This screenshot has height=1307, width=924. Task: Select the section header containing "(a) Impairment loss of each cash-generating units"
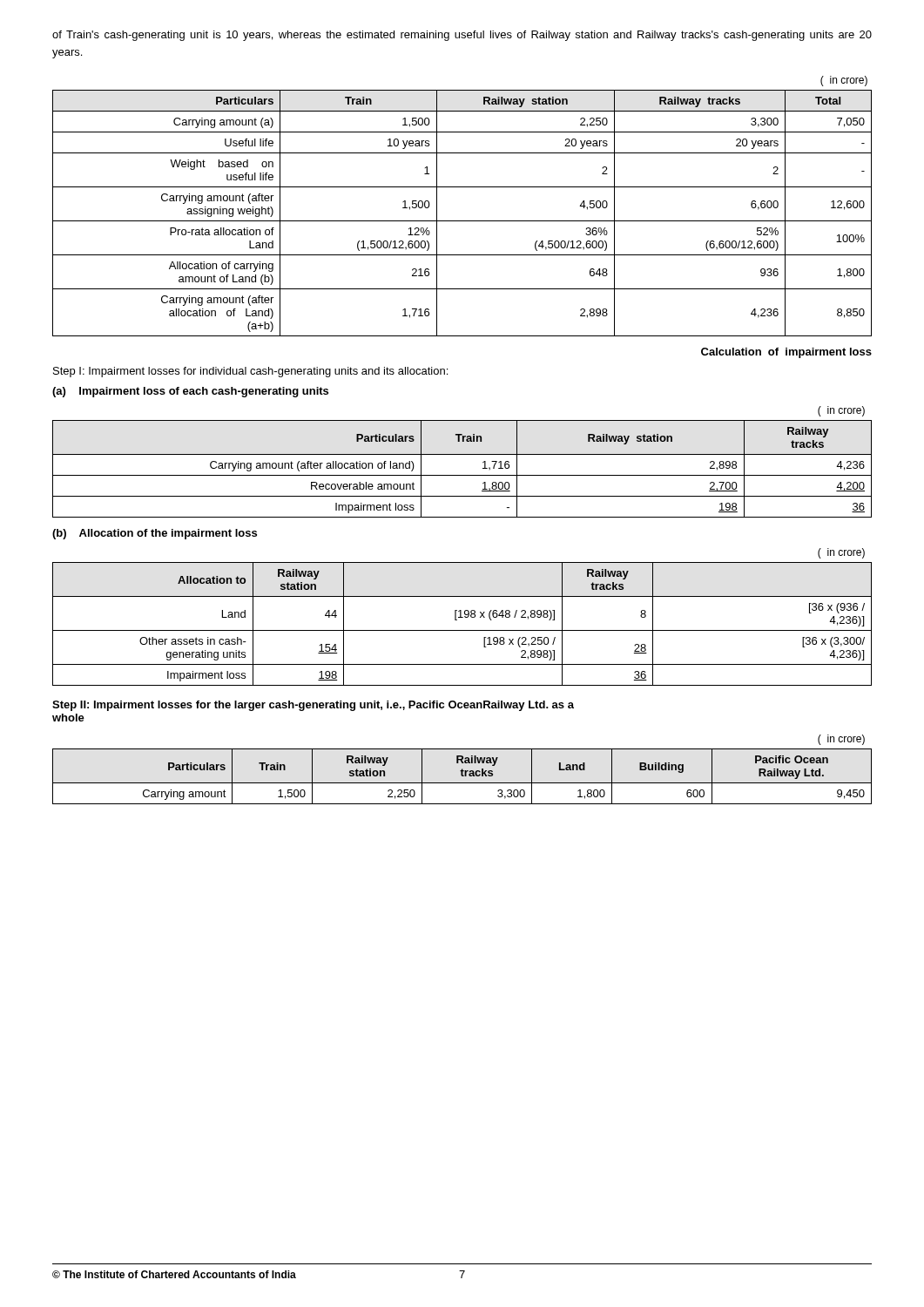190,392
